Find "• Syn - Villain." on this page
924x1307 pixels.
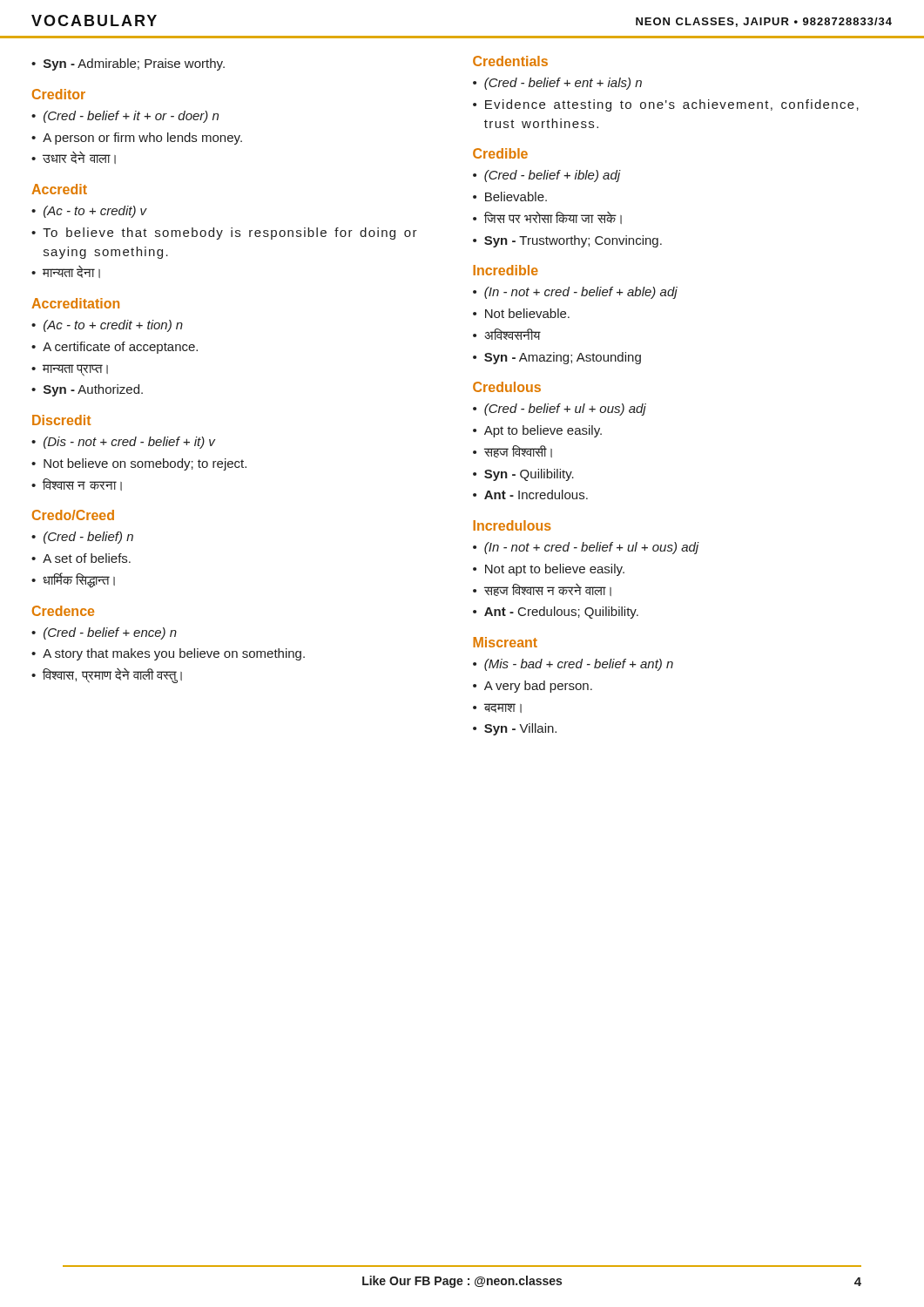(515, 729)
